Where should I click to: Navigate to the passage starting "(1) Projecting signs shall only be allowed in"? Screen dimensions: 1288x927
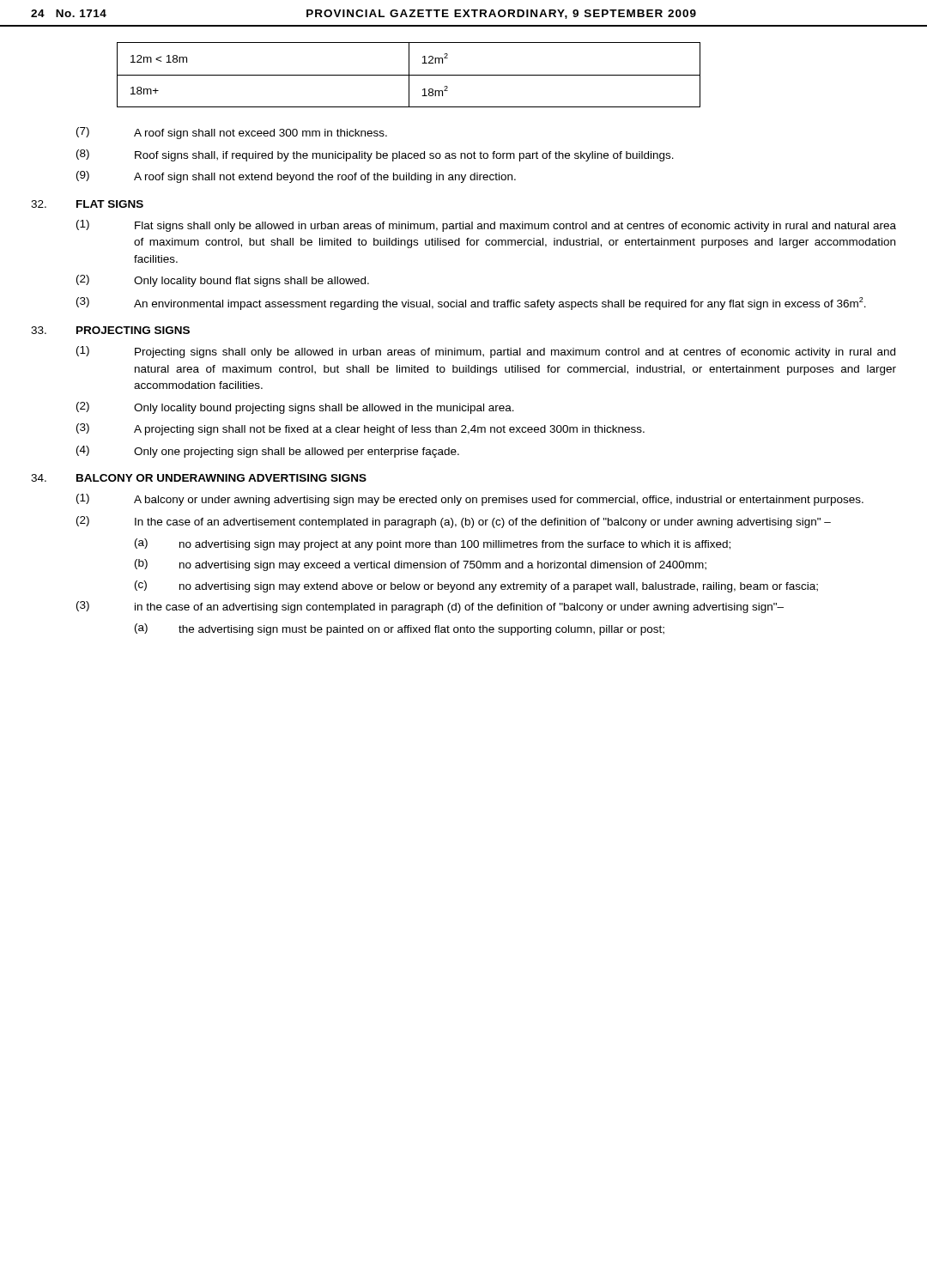pyautogui.click(x=486, y=369)
